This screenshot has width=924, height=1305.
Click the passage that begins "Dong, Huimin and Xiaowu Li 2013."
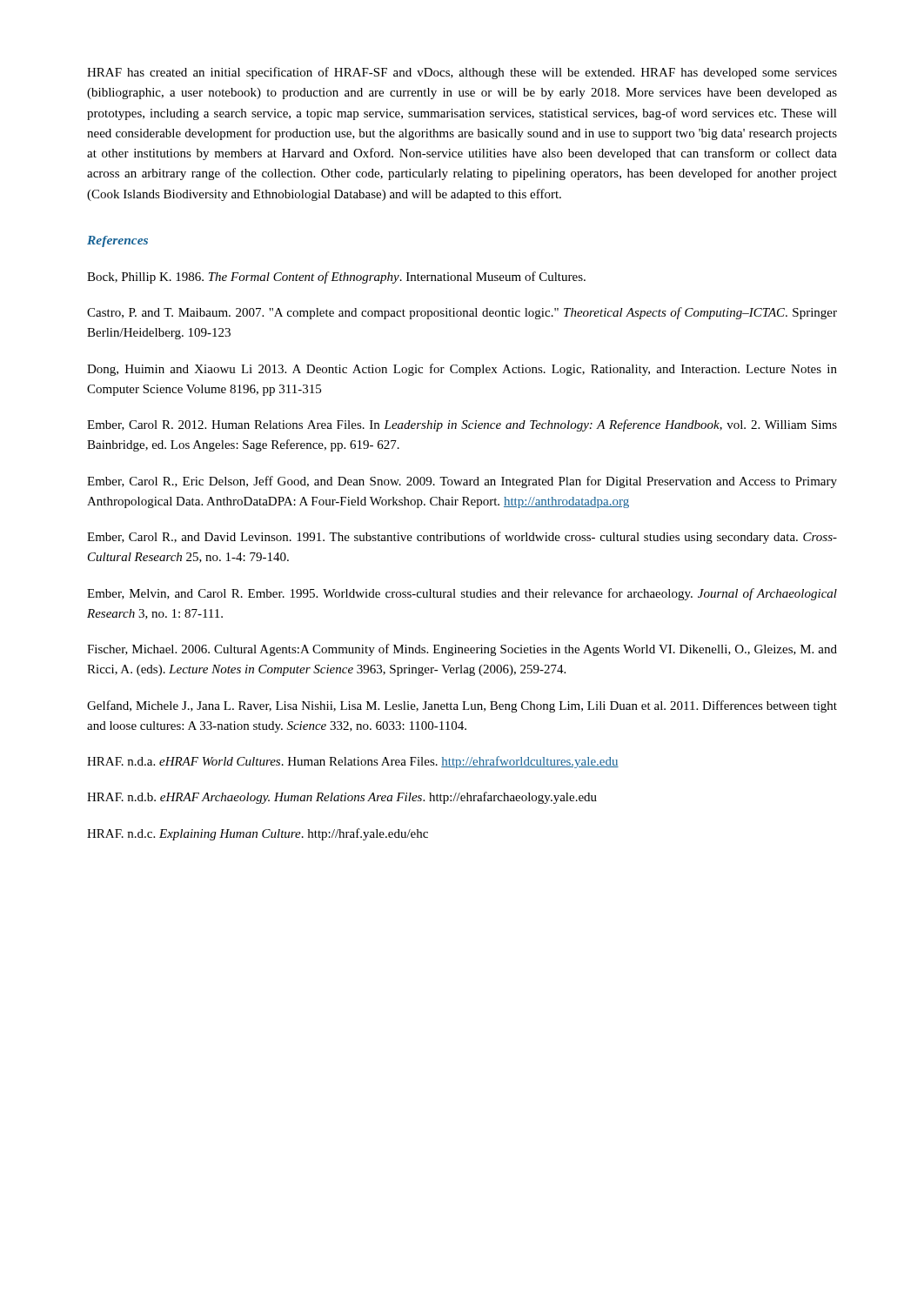[x=462, y=379]
